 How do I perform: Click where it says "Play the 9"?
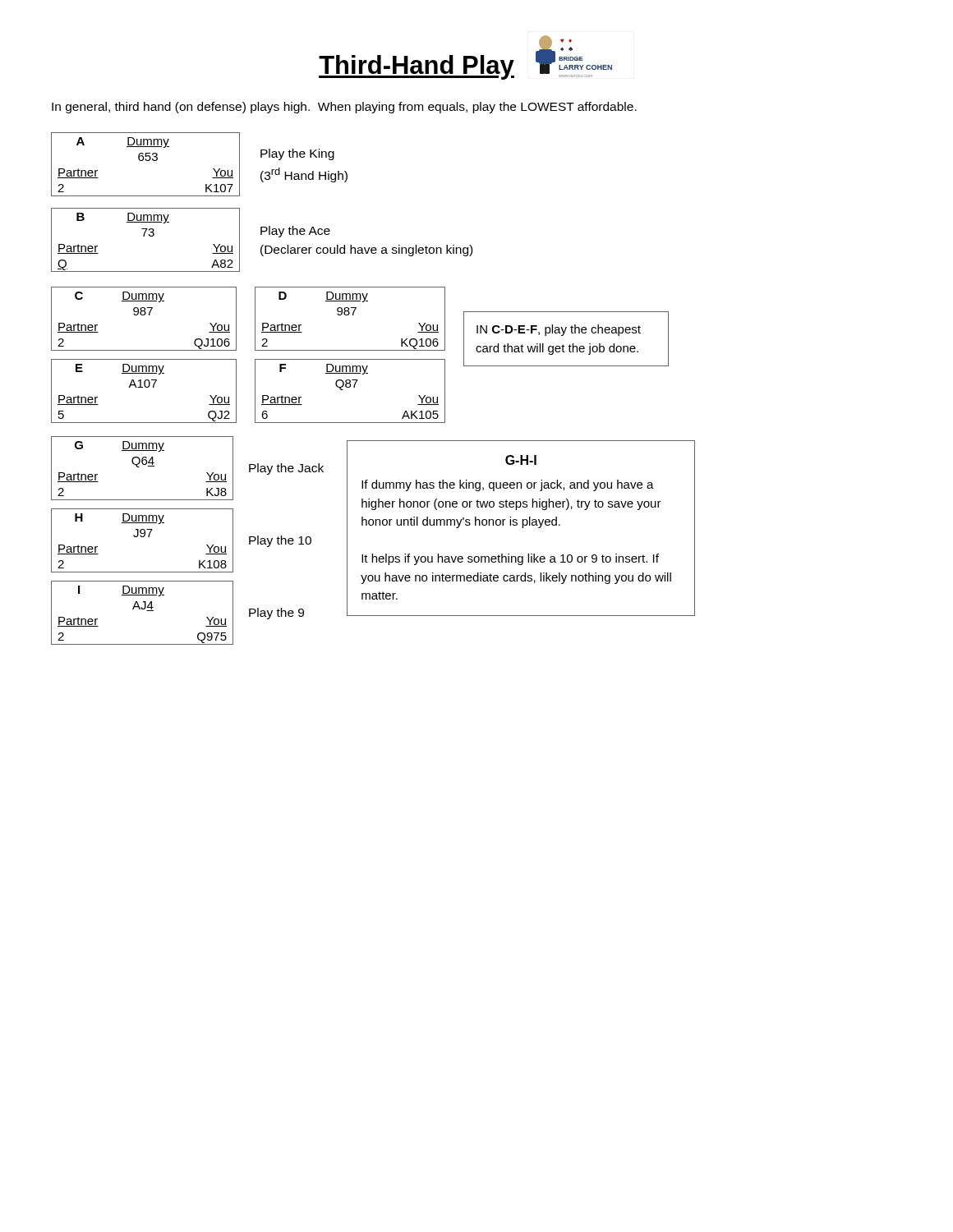[x=276, y=612]
